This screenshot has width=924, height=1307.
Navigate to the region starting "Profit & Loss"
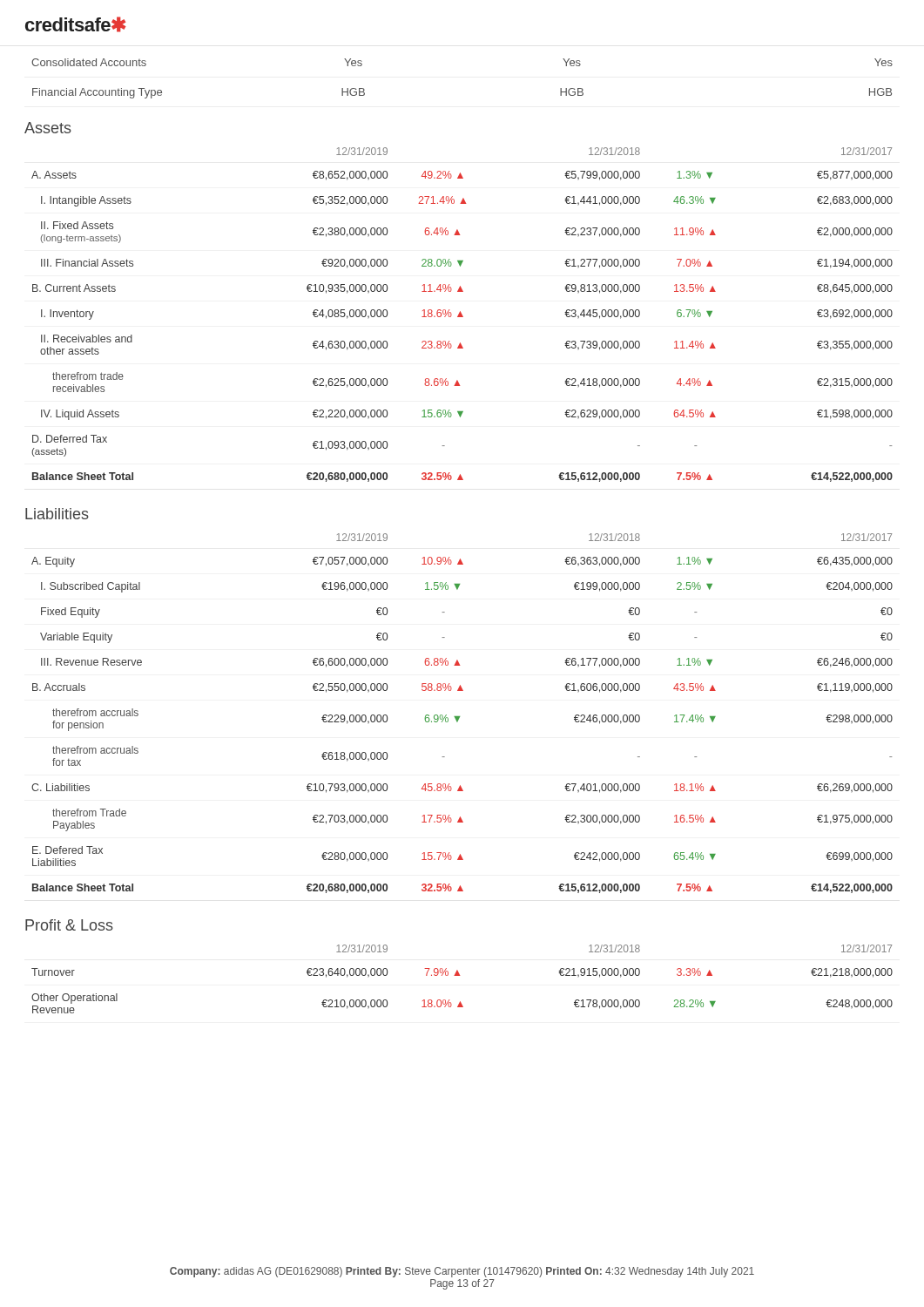click(69, 925)
